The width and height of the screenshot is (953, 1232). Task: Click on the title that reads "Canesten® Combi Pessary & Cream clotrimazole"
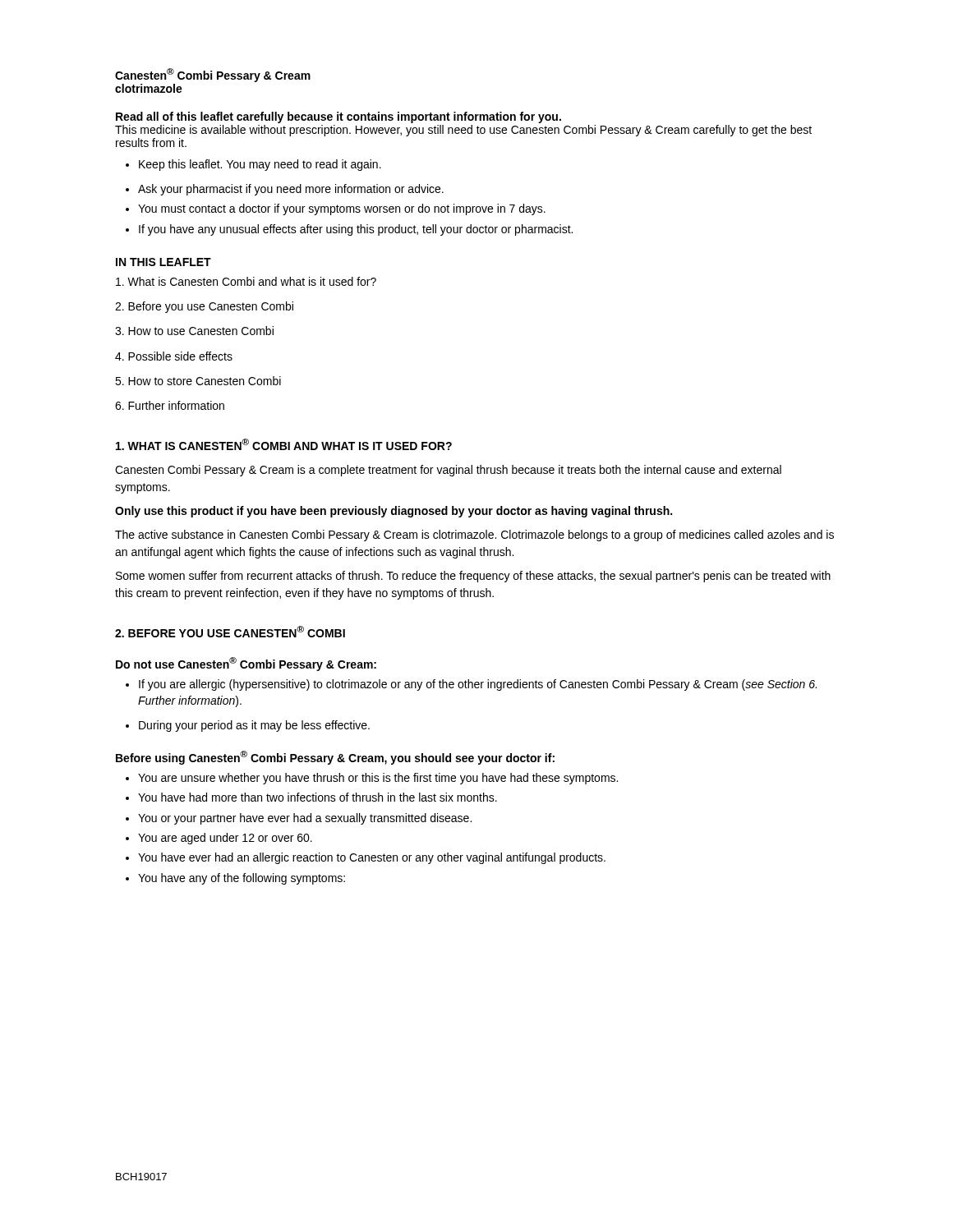213,75
